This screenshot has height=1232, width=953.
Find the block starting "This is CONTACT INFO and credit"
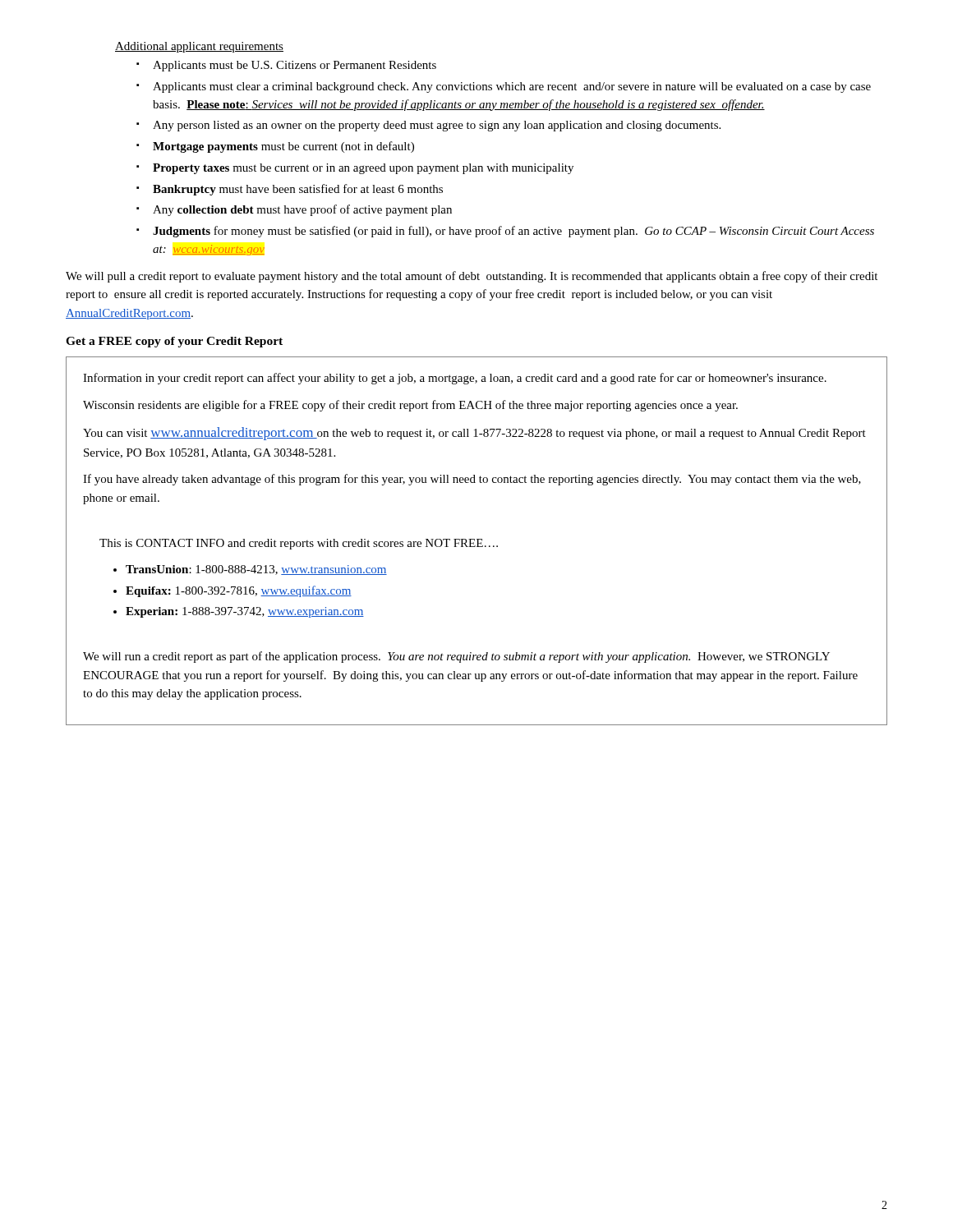299,543
